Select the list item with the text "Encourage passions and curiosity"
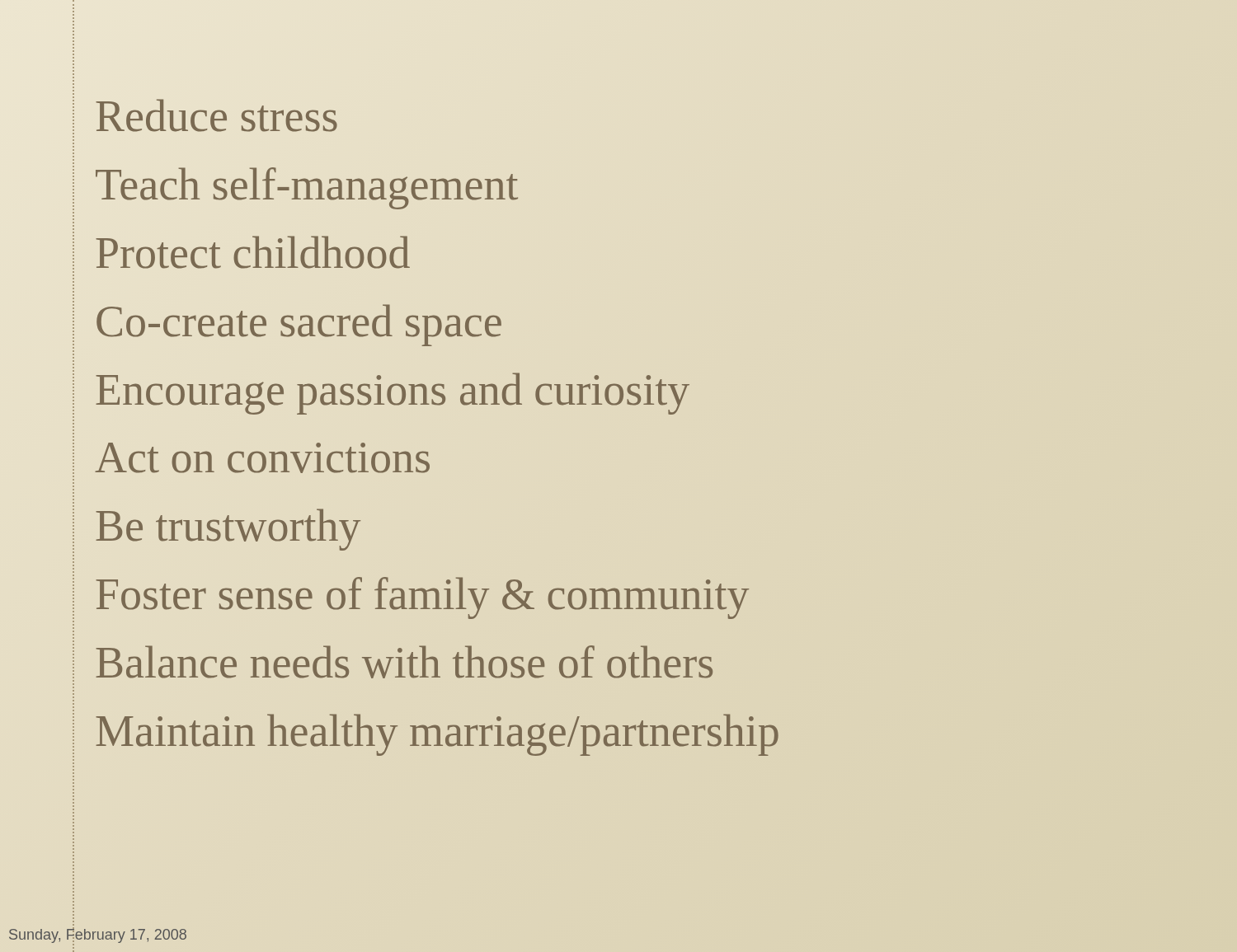 [x=392, y=390]
